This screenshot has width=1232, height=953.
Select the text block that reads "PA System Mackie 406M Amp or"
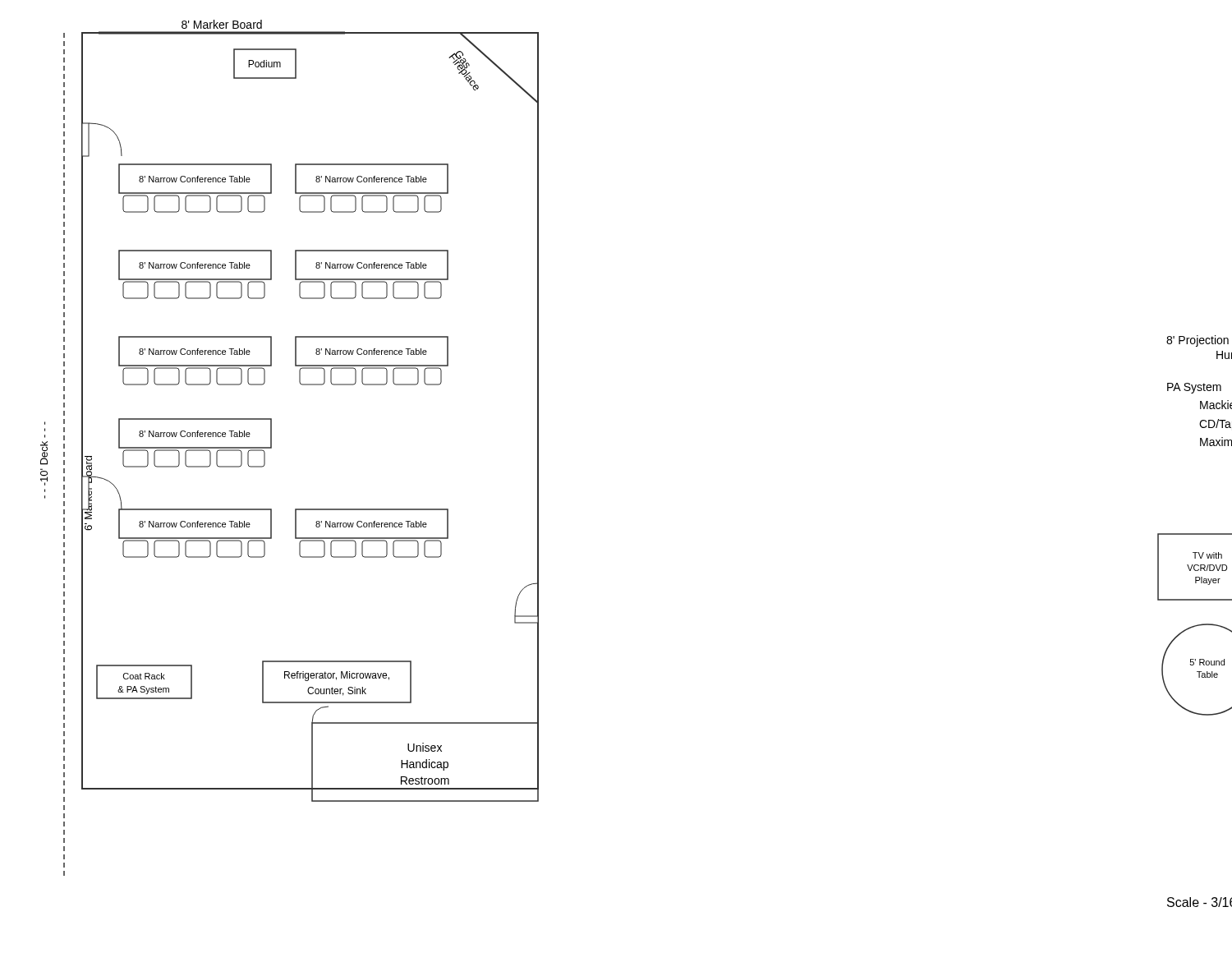click(1199, 416)
